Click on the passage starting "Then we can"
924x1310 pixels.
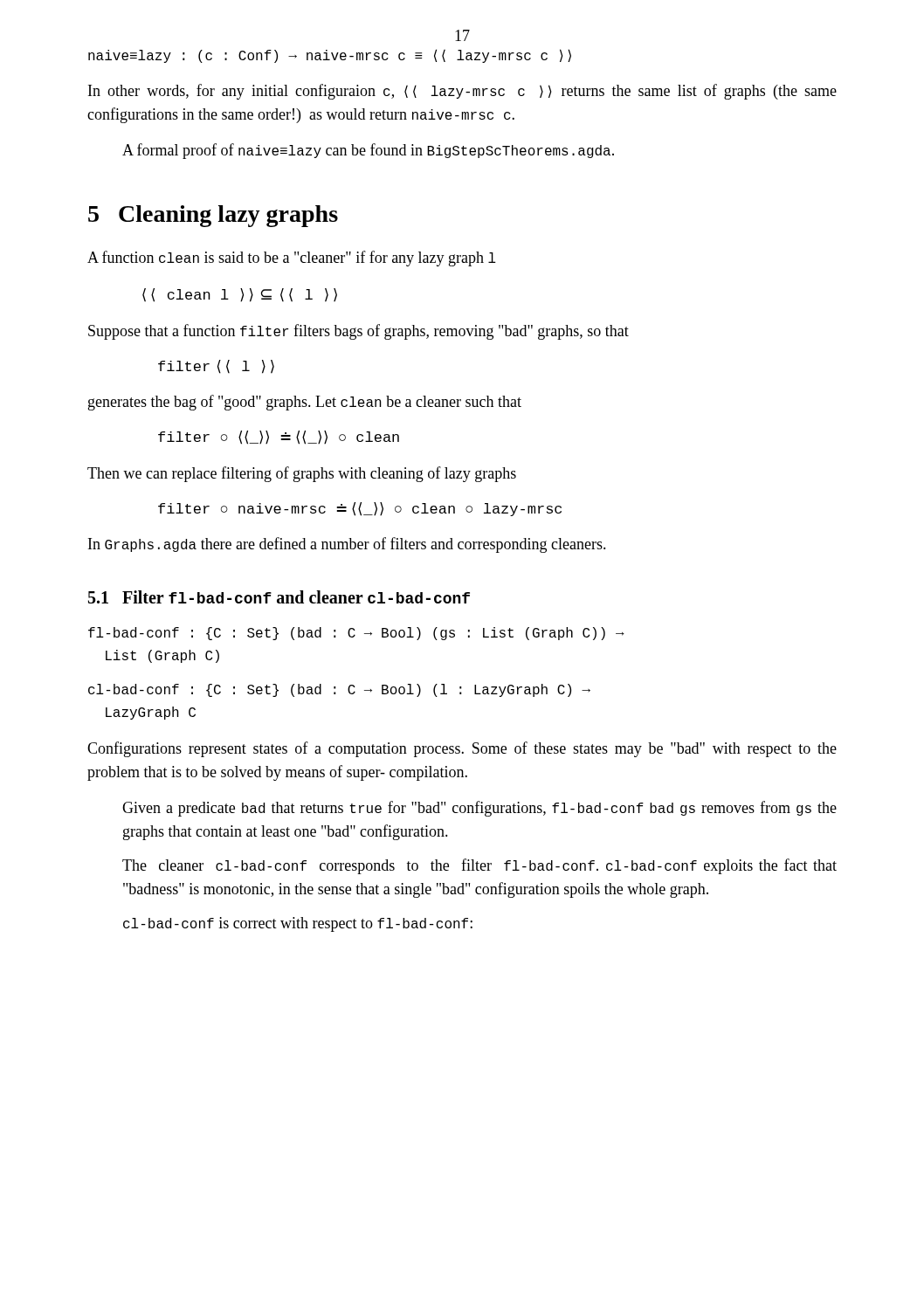[x=302, y=473]
